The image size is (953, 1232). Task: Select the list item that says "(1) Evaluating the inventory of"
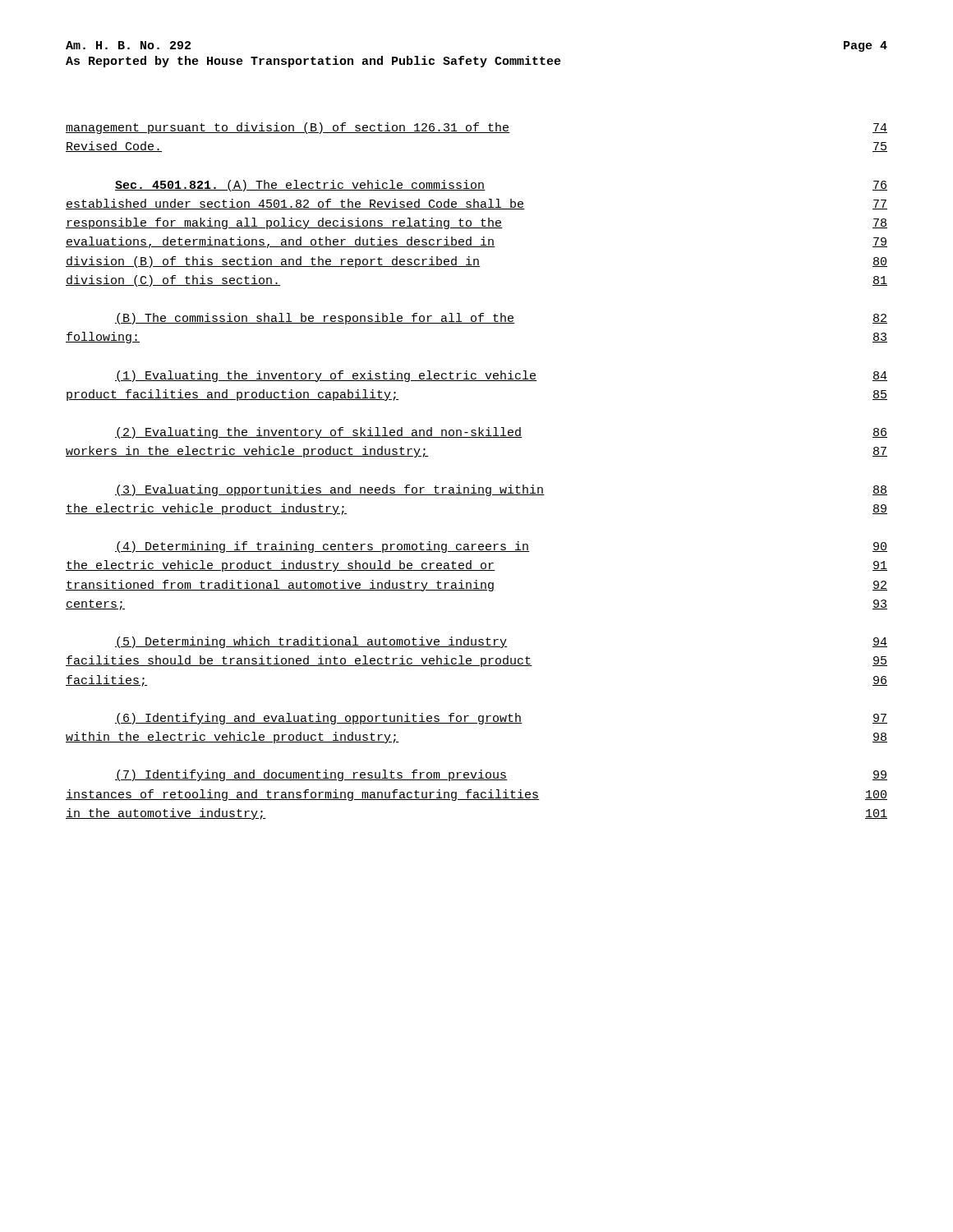click(476, 386)
